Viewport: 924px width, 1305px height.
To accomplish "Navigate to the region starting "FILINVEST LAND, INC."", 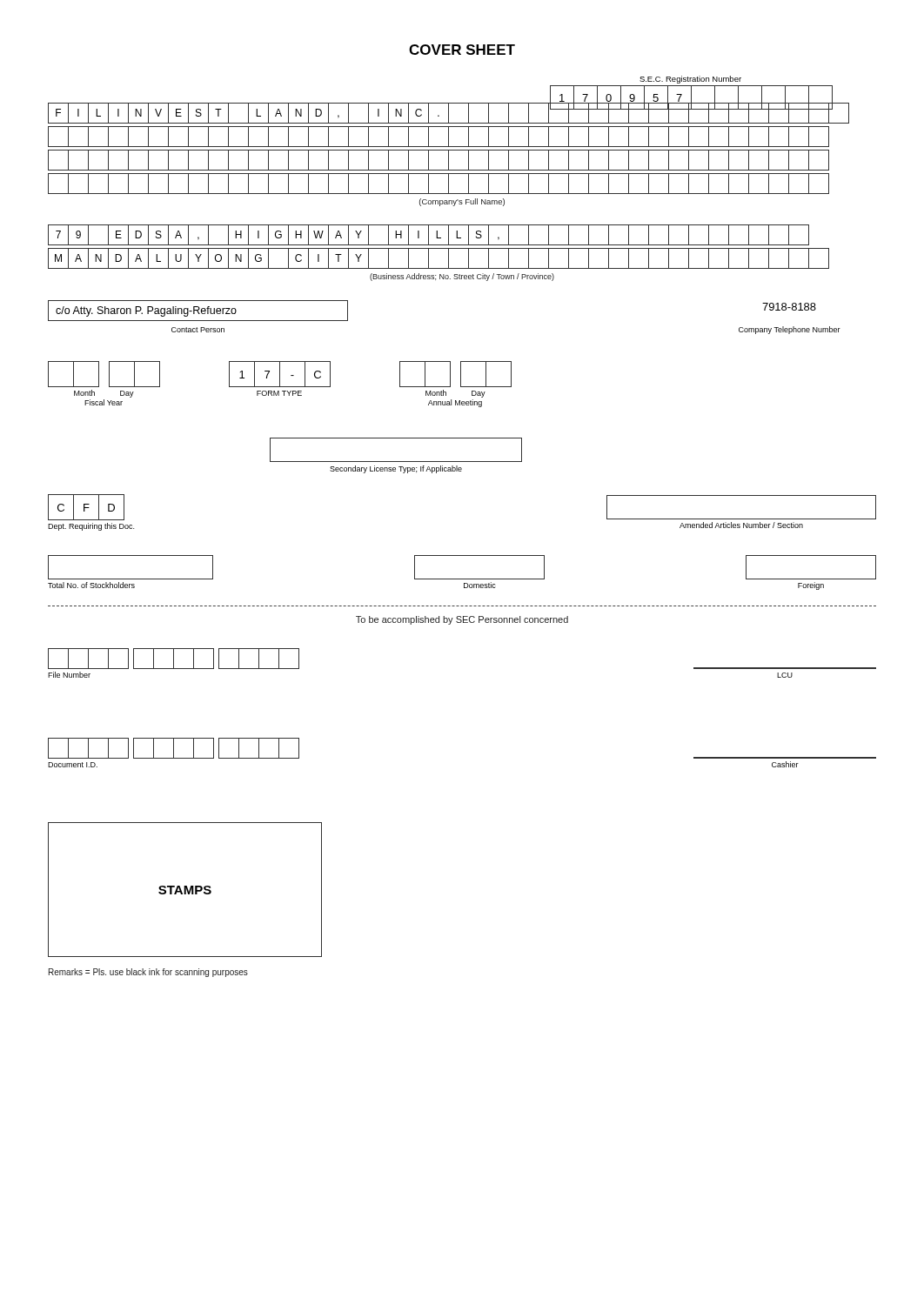I will [x=462, y=113].
